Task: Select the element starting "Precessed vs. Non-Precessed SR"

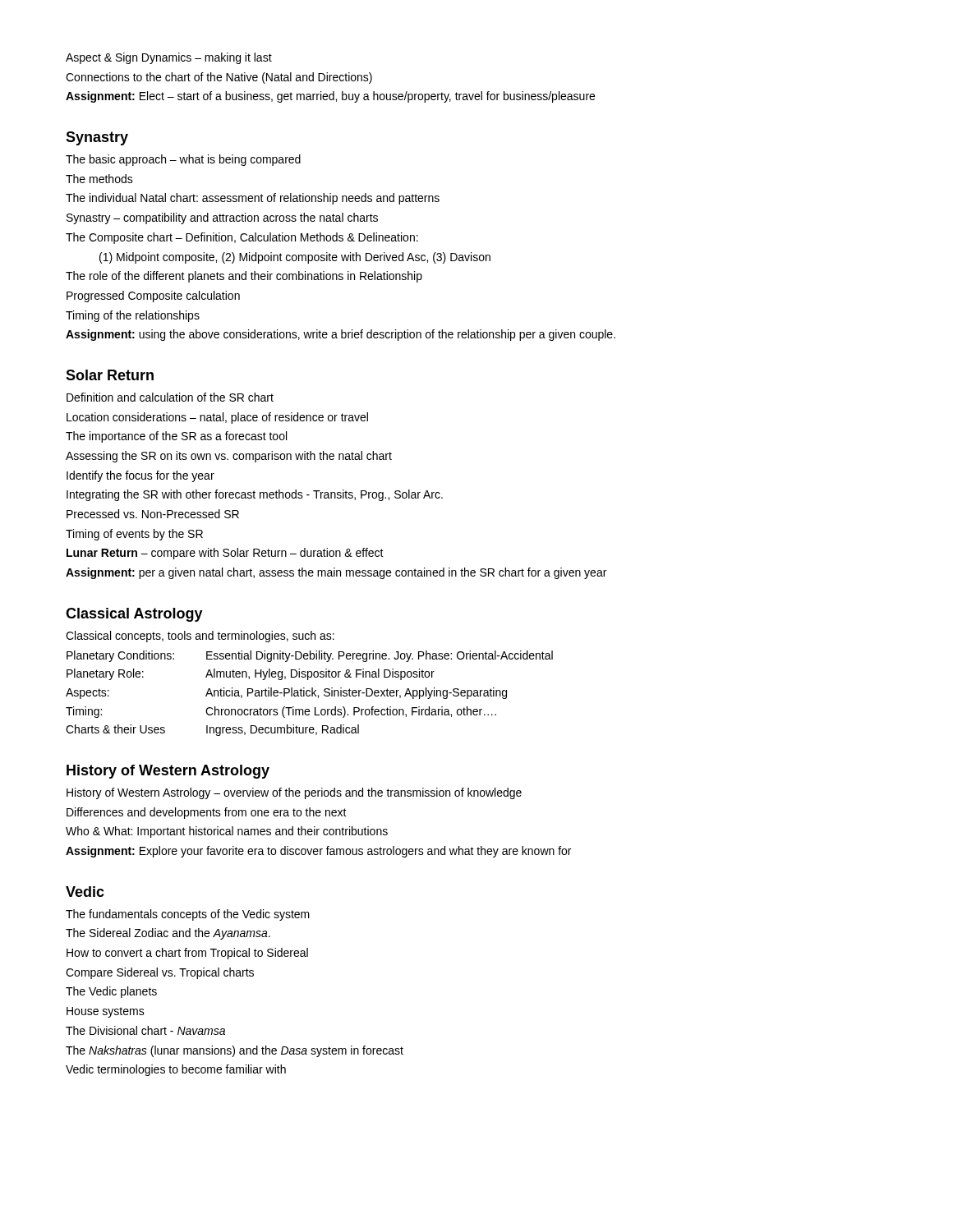Action: 153,514
